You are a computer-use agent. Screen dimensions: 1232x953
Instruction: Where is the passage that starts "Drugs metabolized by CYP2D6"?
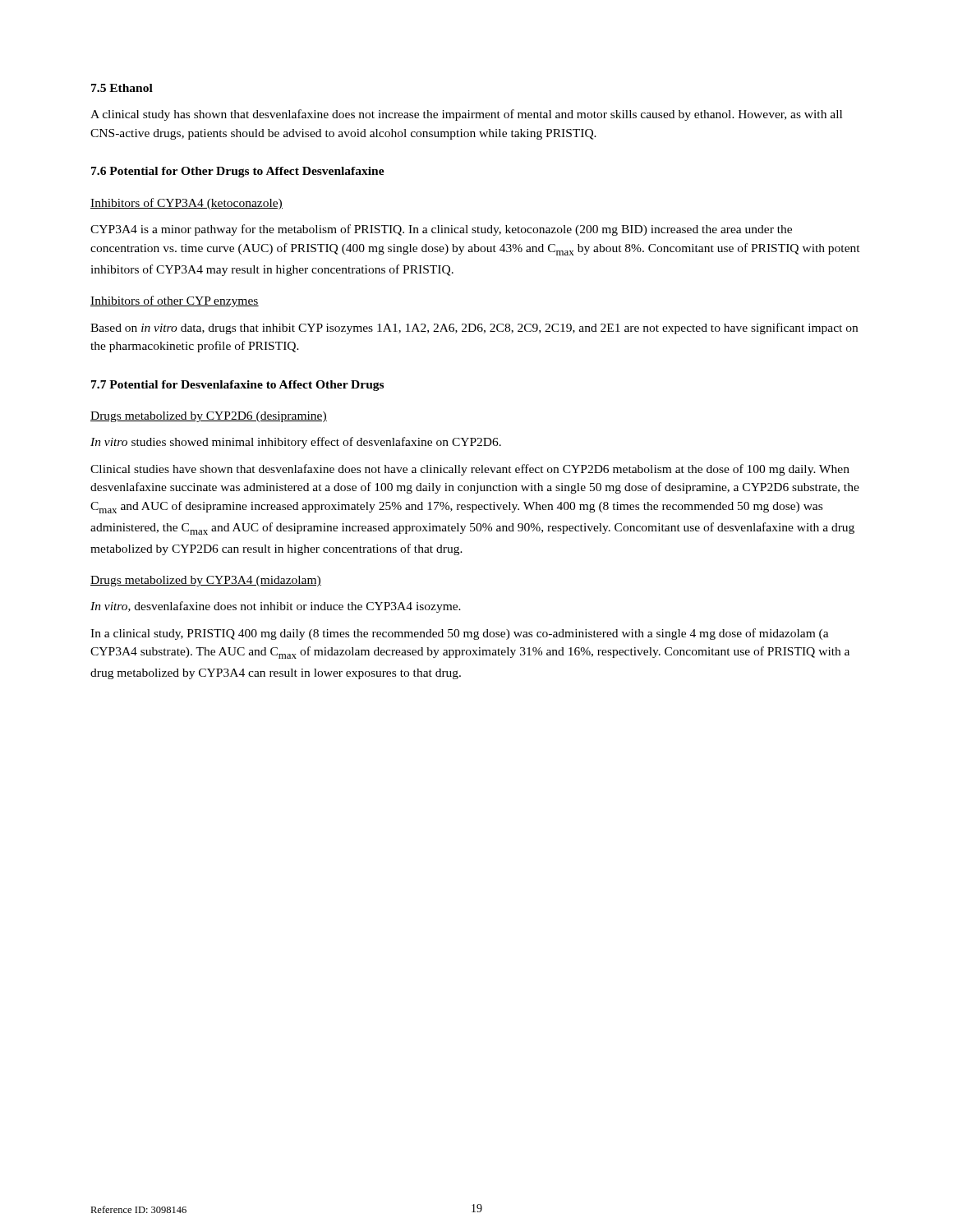(208, 415)
